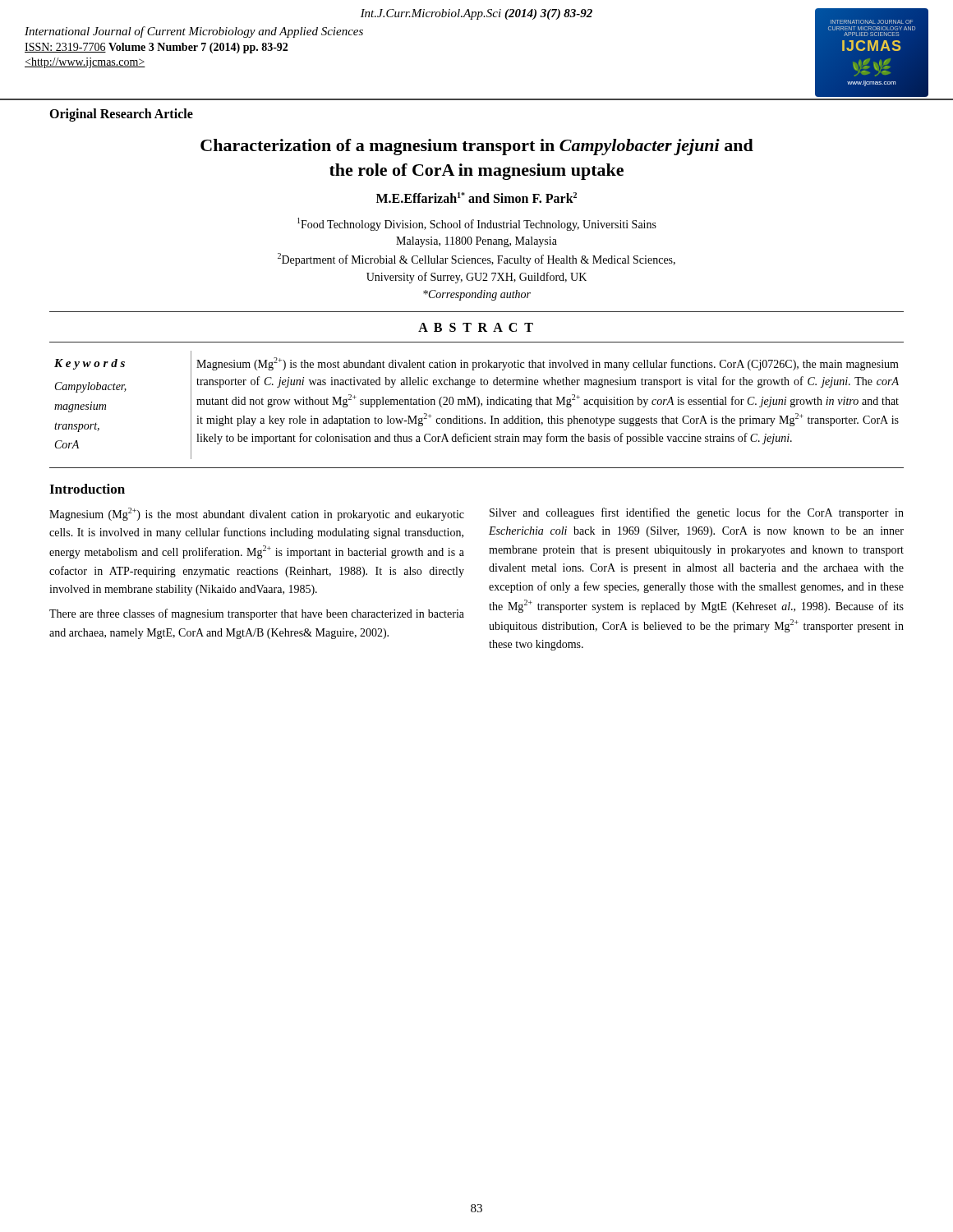Find the block on this page that starts "1Food Technology Division, School"
953x1232 pixels.
tap(476, 258)
